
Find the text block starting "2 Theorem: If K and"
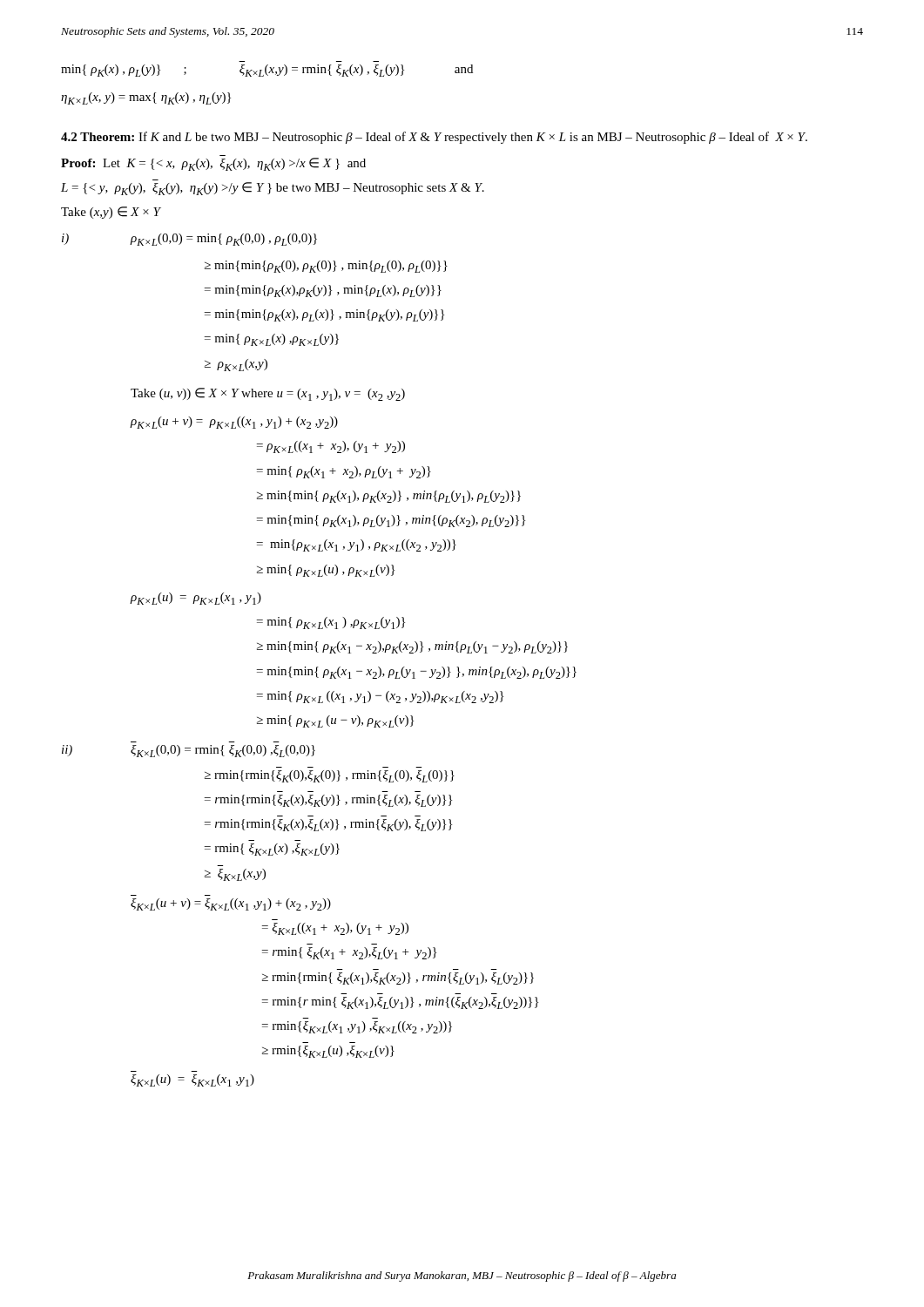tap(434, 136)
